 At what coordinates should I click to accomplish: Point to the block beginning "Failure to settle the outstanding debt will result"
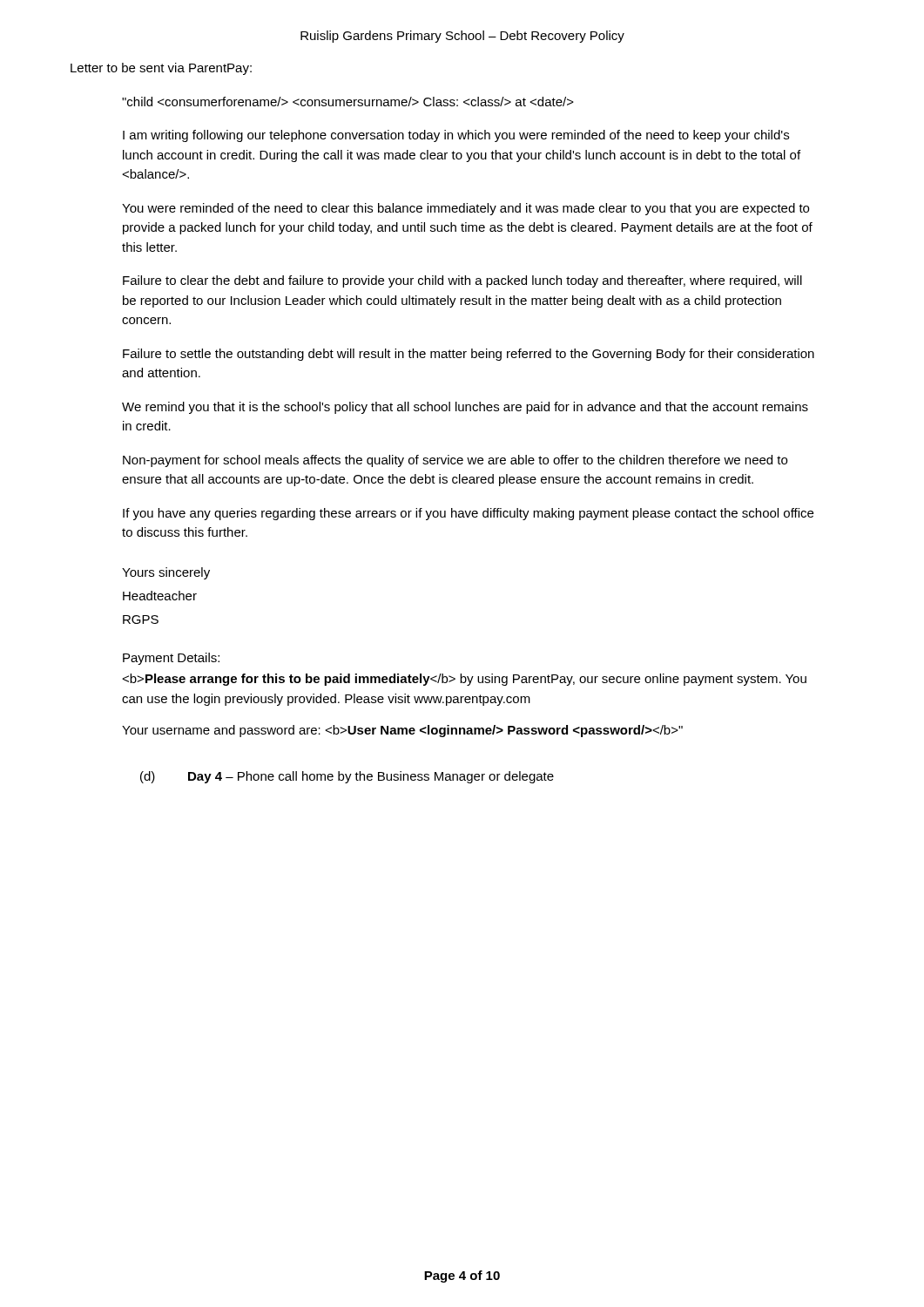coord(468,363)
